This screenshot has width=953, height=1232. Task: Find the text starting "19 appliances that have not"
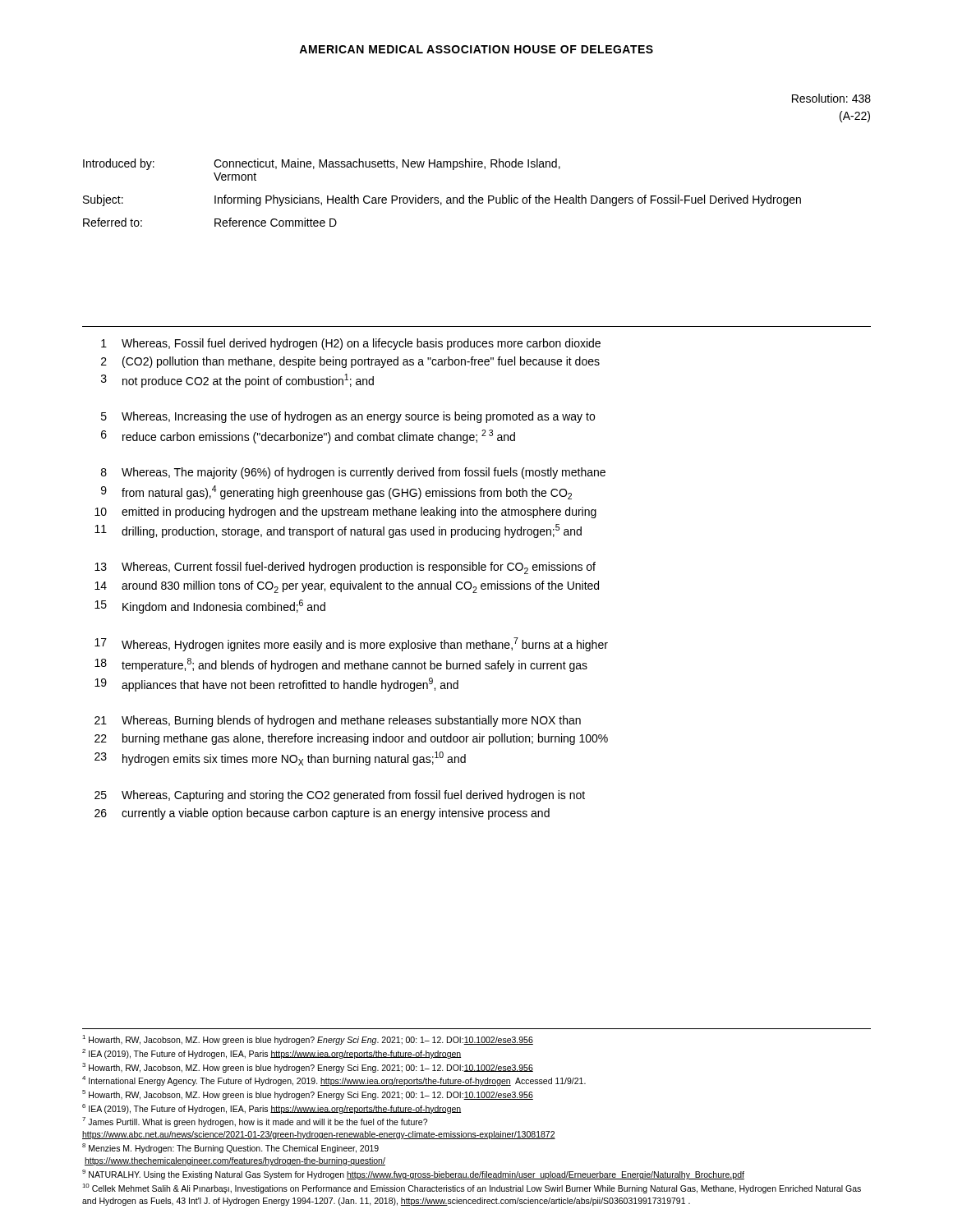point(276,685)
